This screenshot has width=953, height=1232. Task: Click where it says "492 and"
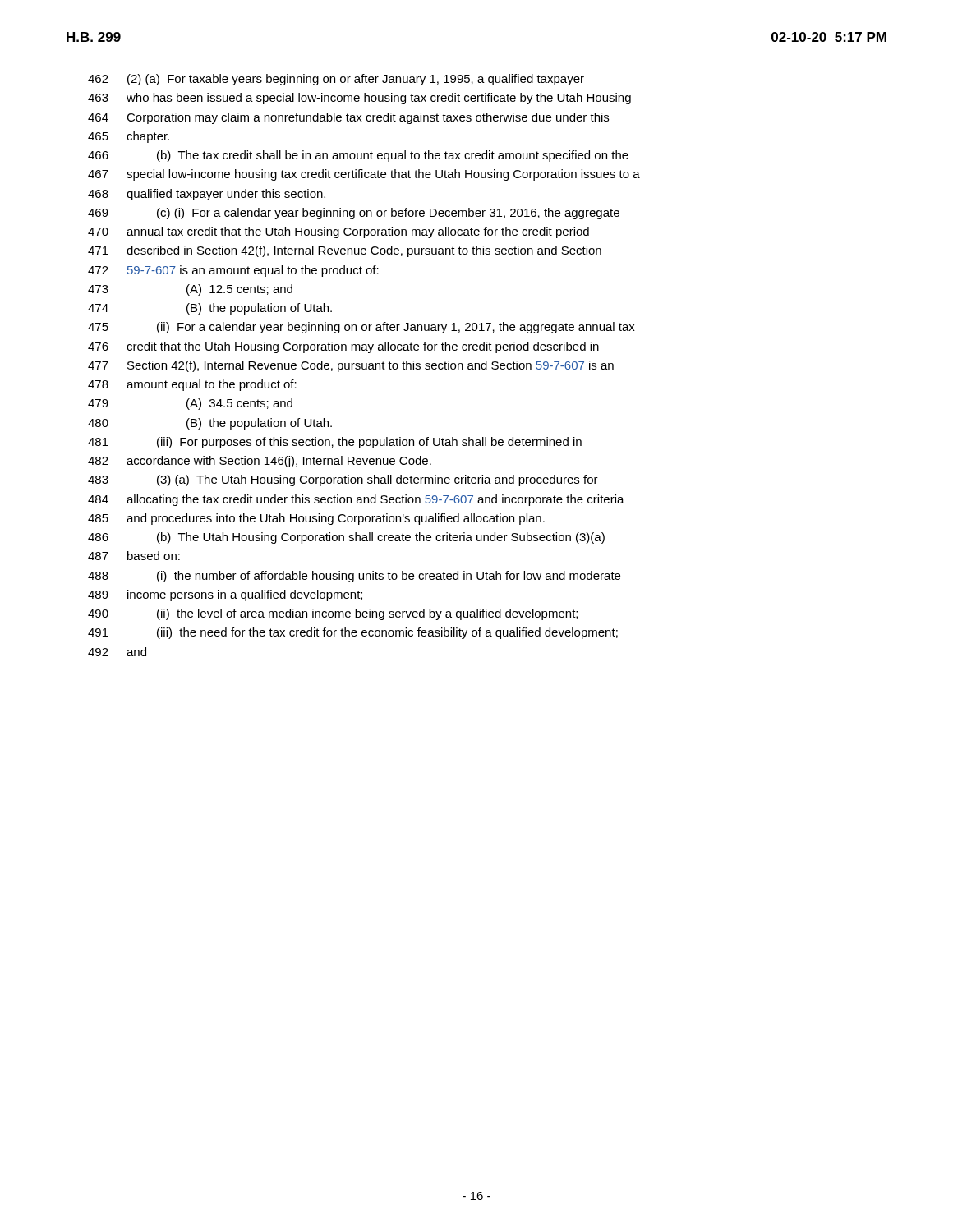[98, 653]
